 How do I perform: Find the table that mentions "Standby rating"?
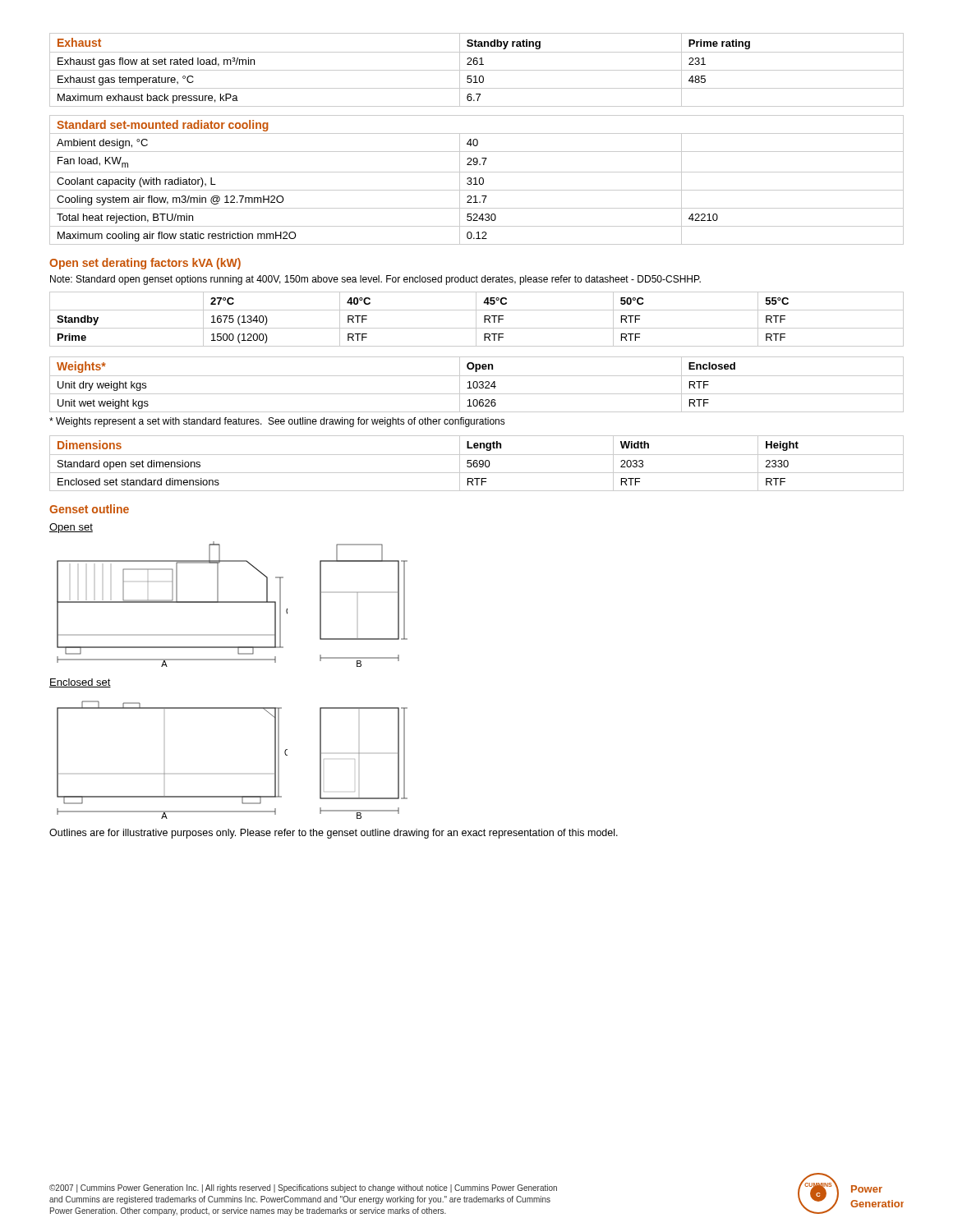(476, 70)
